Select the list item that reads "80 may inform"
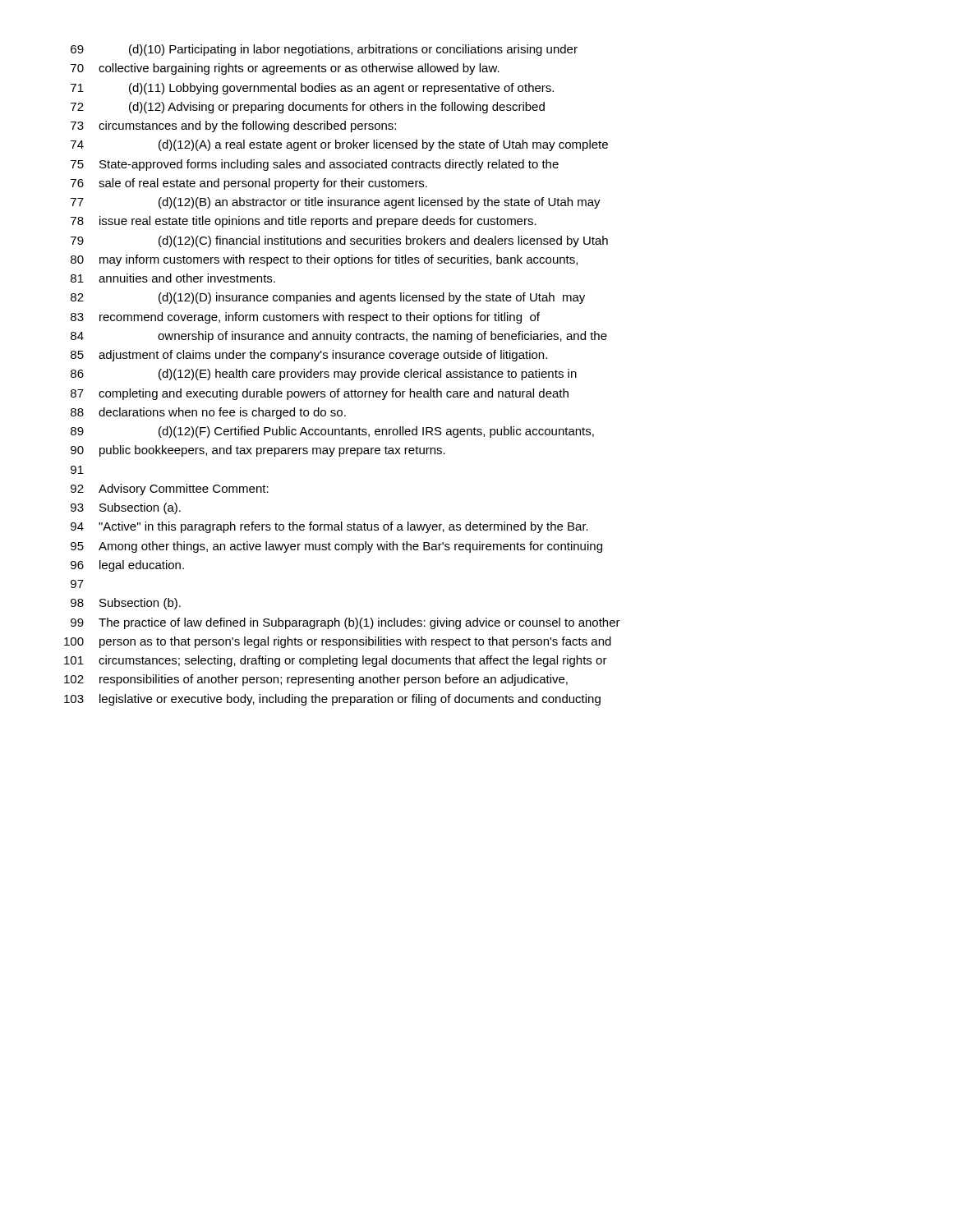953x1232 pixels. pyautogui.click(x=476, y=259)
